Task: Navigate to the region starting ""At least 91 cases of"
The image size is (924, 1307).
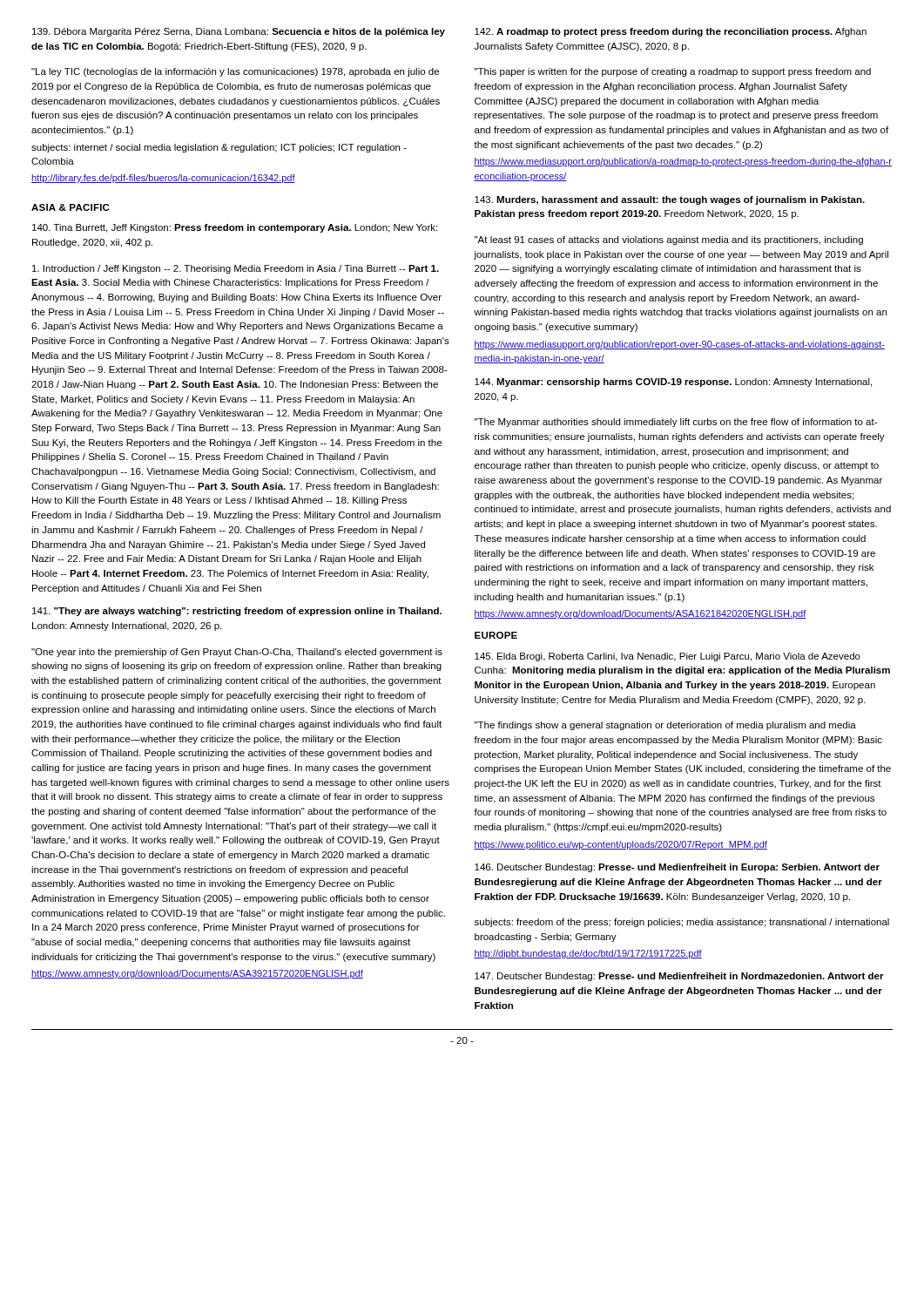Action: (x=683, y=299)
